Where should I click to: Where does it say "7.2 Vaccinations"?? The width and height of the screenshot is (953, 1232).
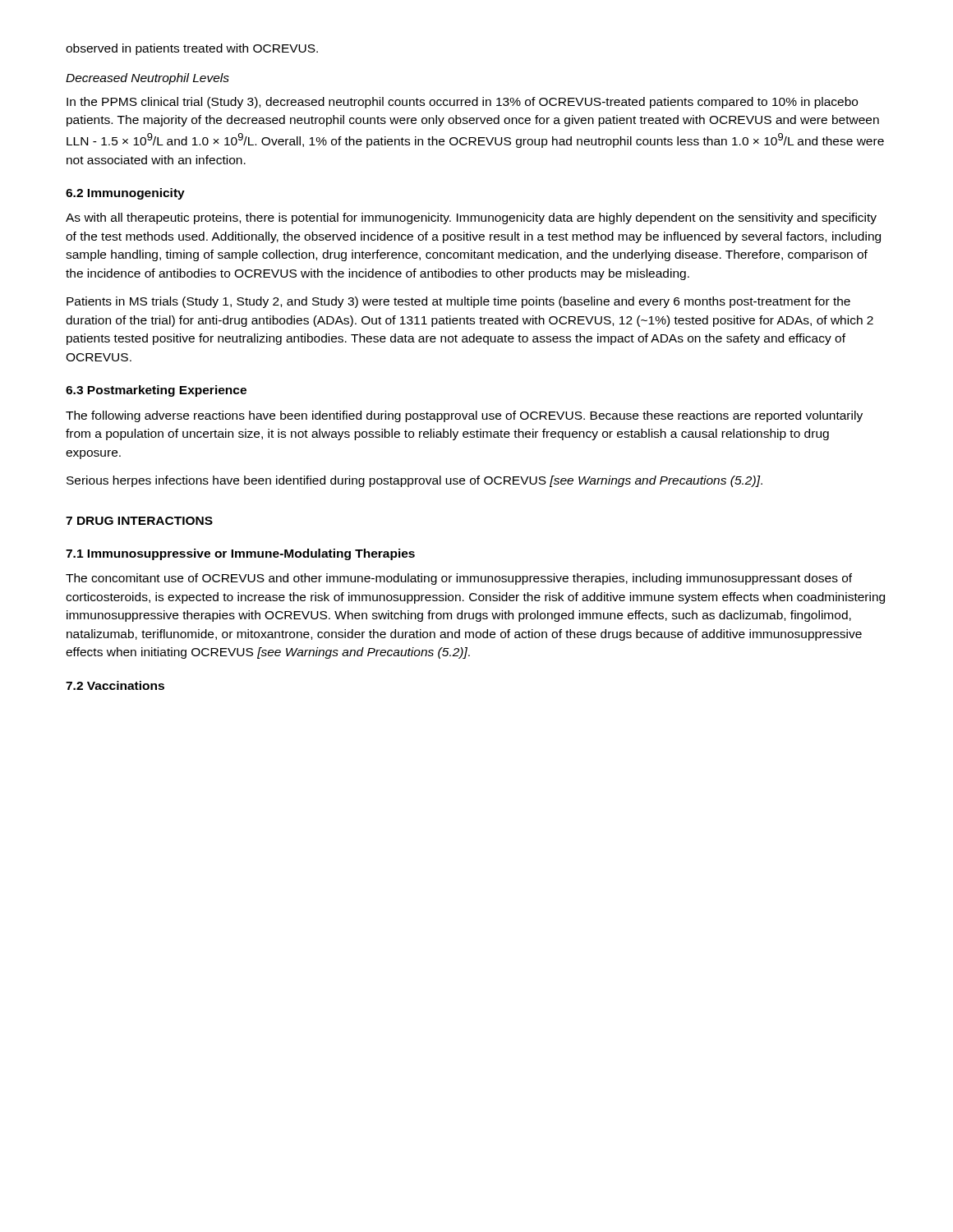[x=115, y=685]
